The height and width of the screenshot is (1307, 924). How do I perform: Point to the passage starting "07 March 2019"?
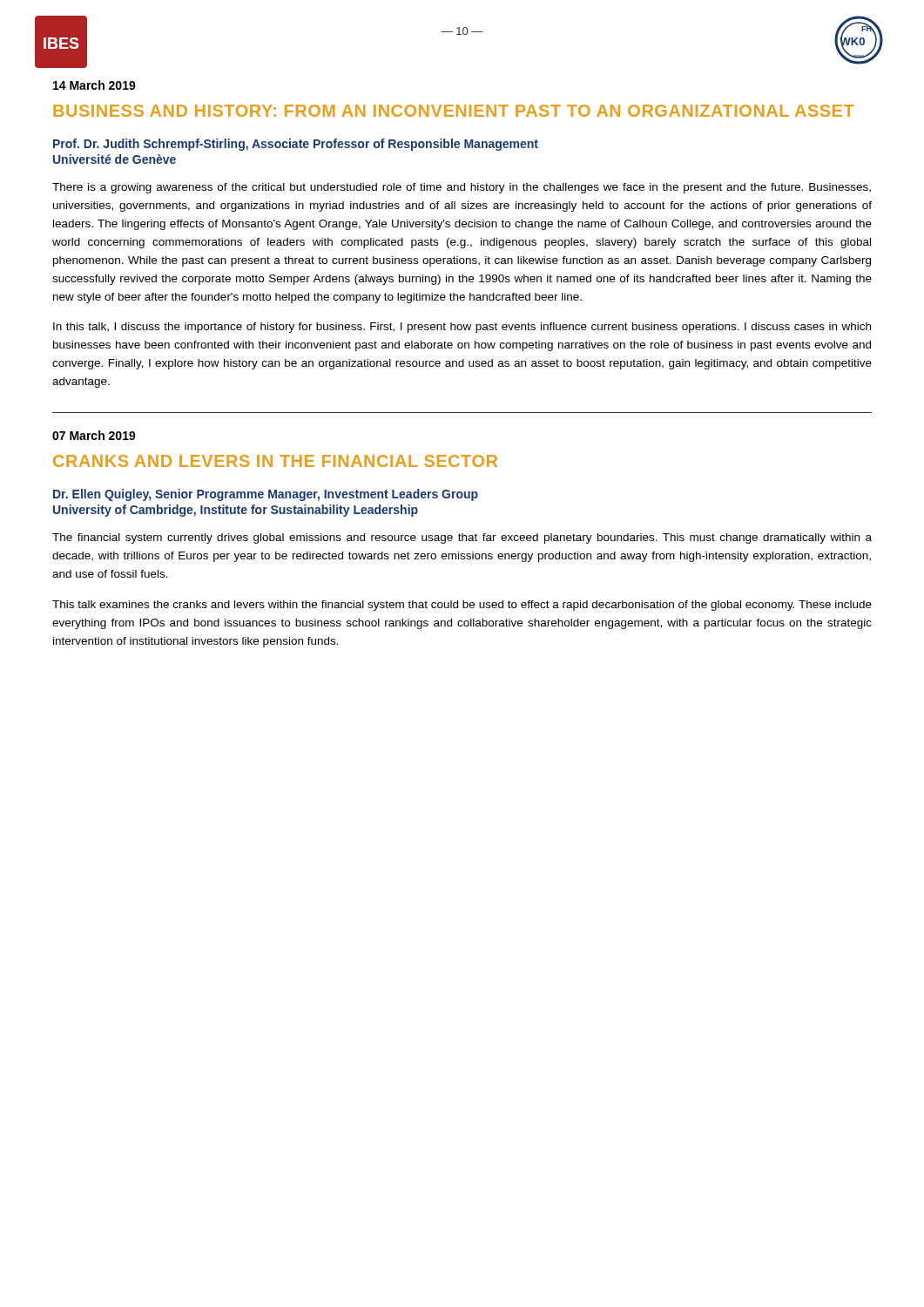tap(94, 436)
